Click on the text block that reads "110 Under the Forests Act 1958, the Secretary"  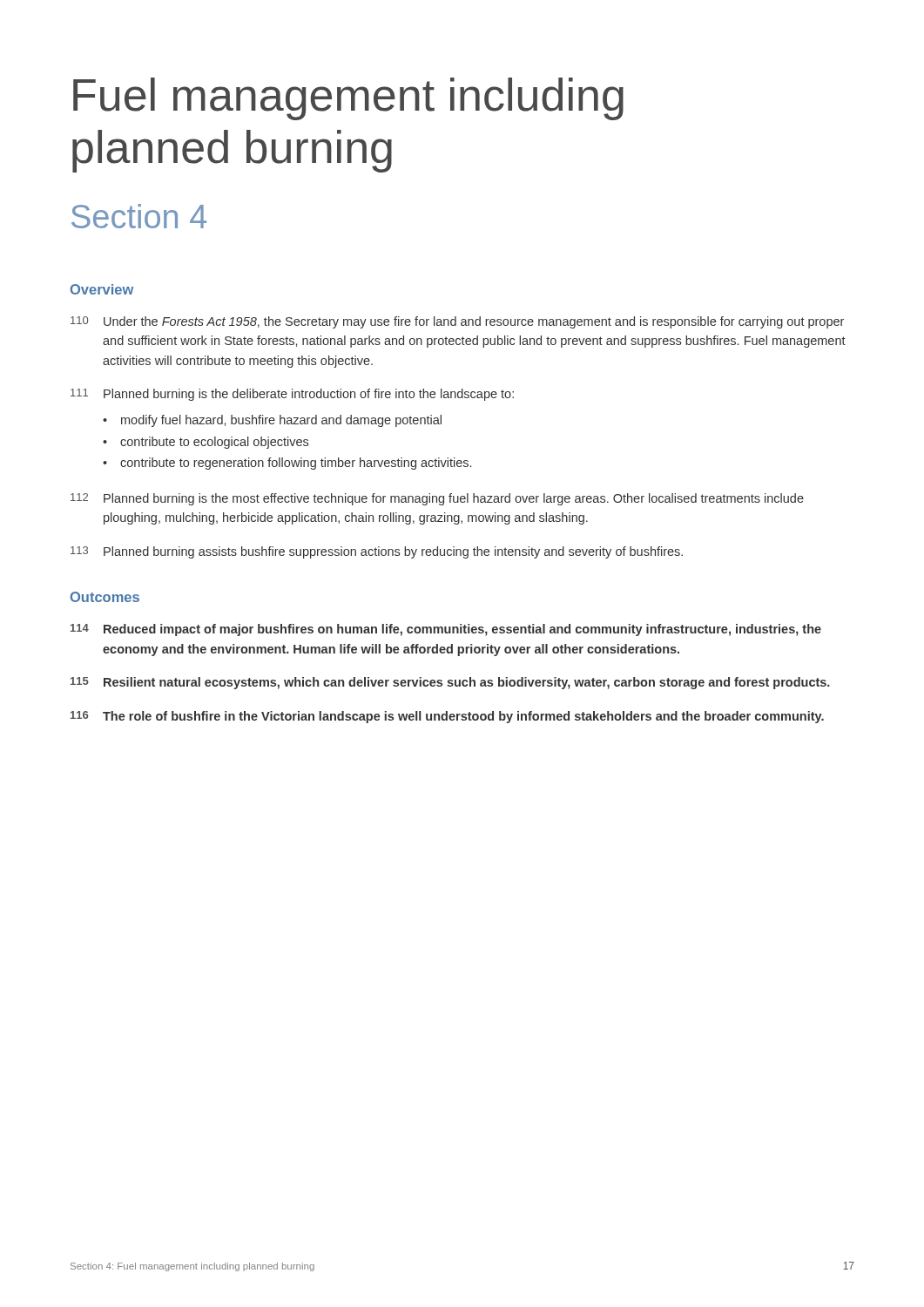click(462, 341)
